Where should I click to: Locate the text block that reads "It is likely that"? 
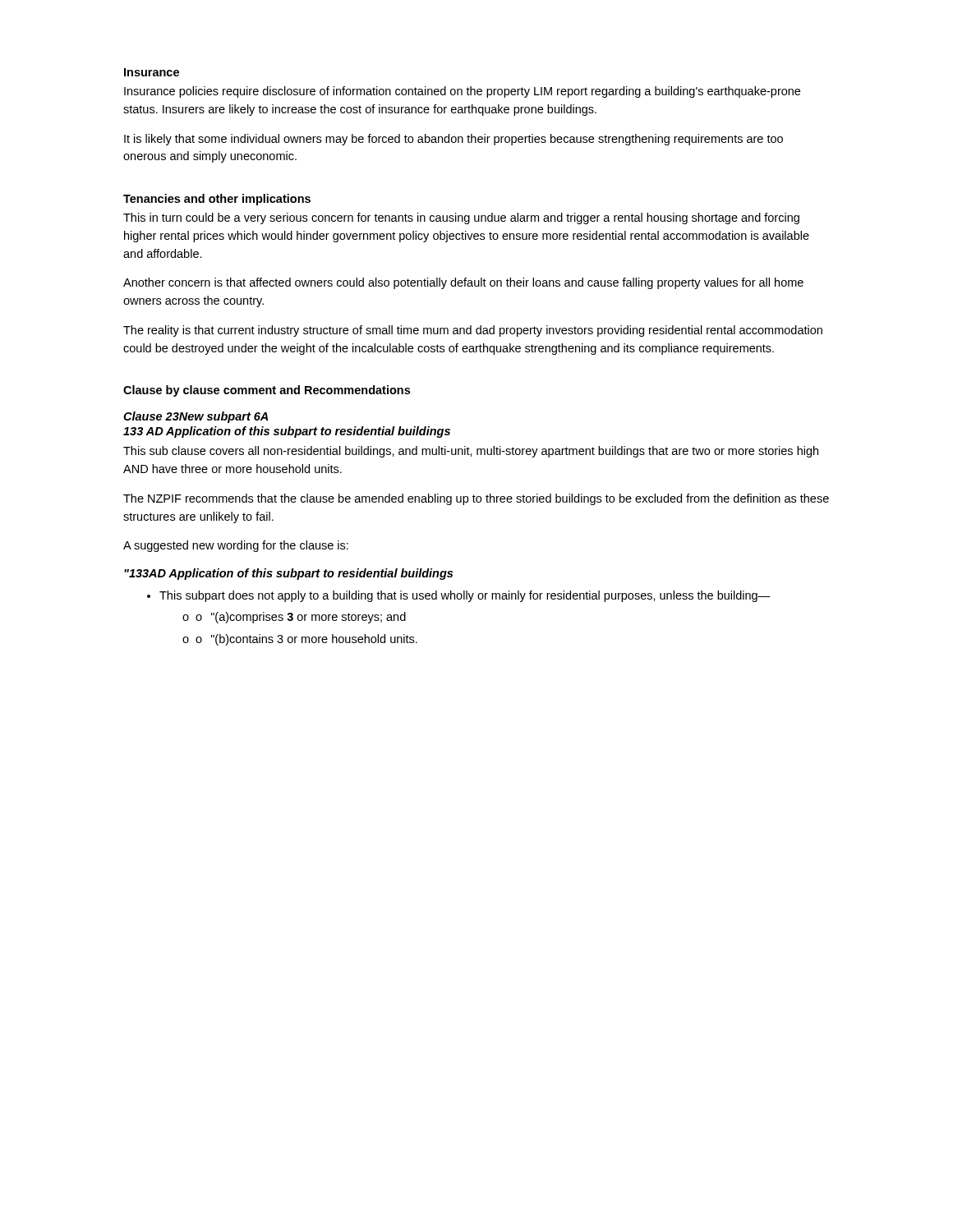tap(453, 147)
